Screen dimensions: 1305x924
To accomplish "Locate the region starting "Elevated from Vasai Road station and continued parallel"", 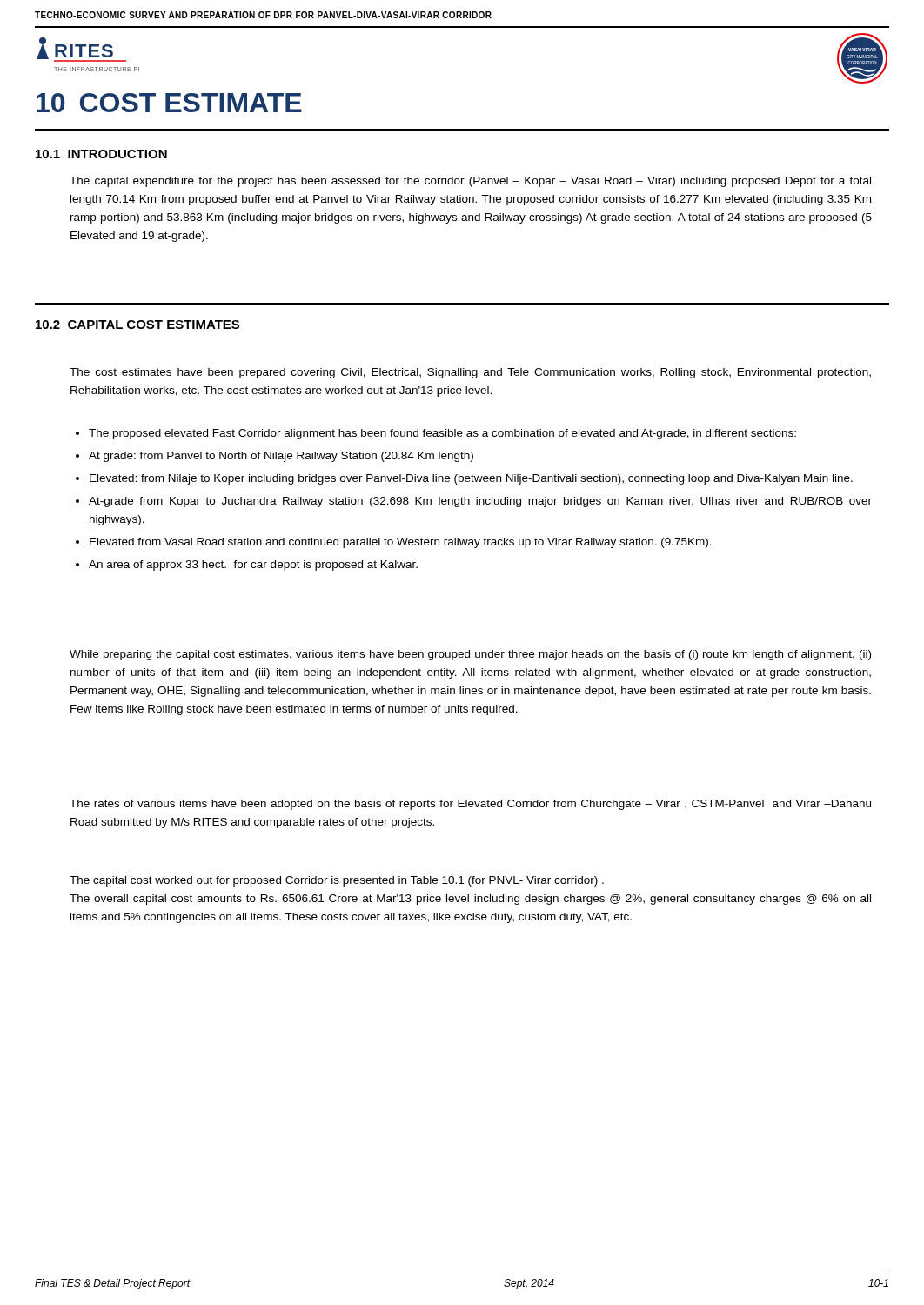I will pos(400,541).
